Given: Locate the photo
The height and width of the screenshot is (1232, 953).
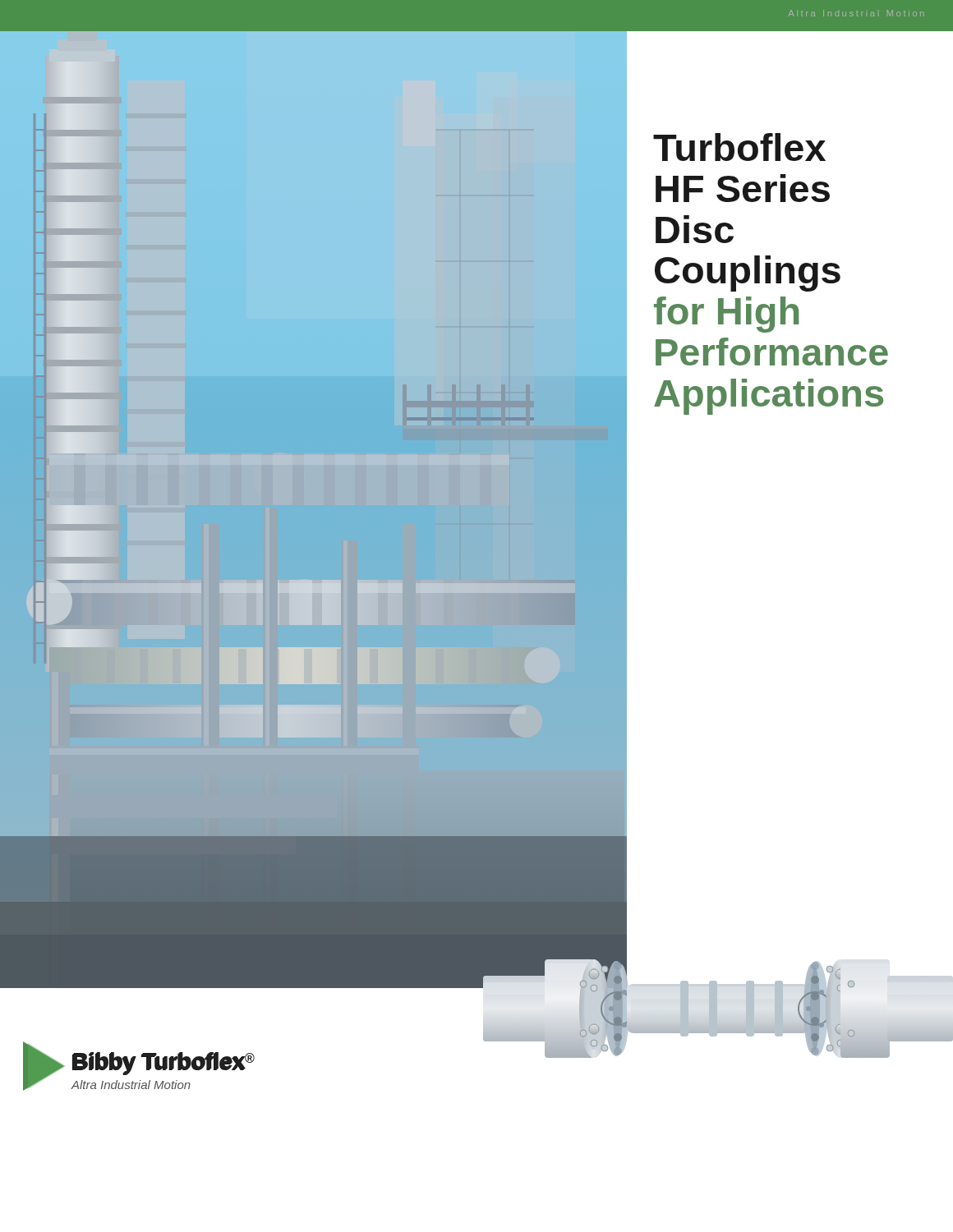Looking at the screenshot, I should pos(313,510).
